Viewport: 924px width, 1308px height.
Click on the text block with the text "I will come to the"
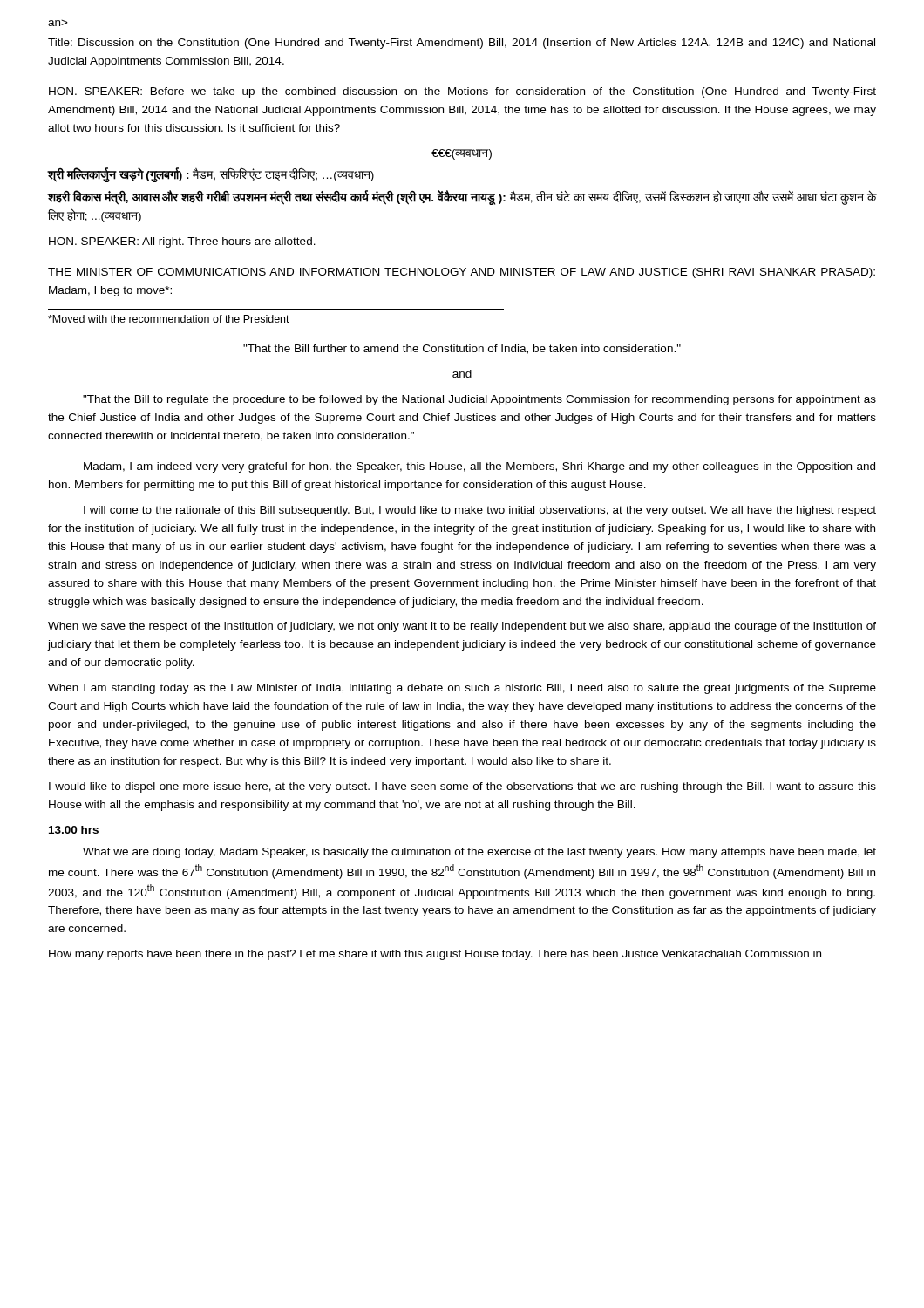coord(462,555)
